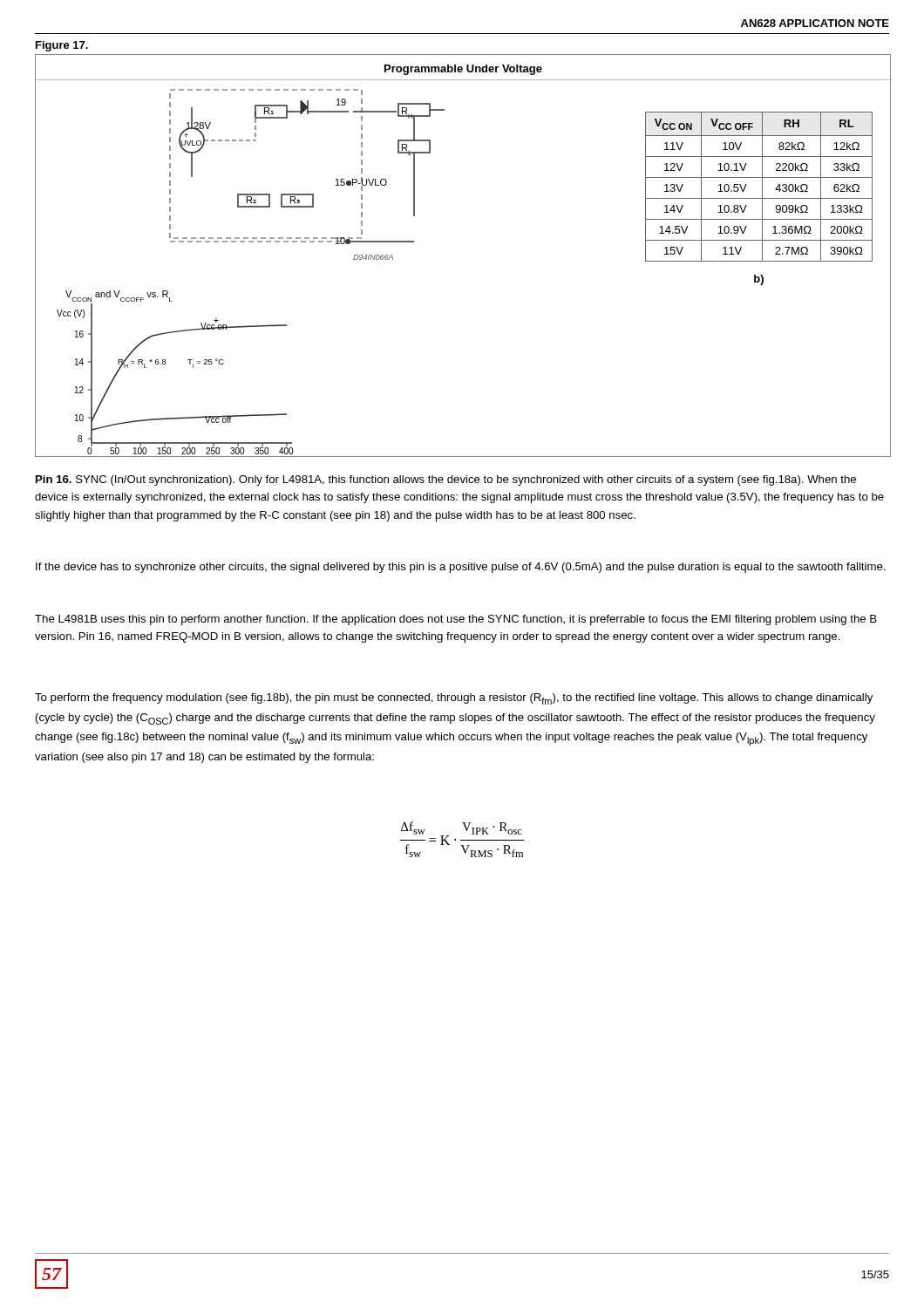
Task: Point to the passage starting "If the device has to synchronize"
Action: tap(460, 566)
